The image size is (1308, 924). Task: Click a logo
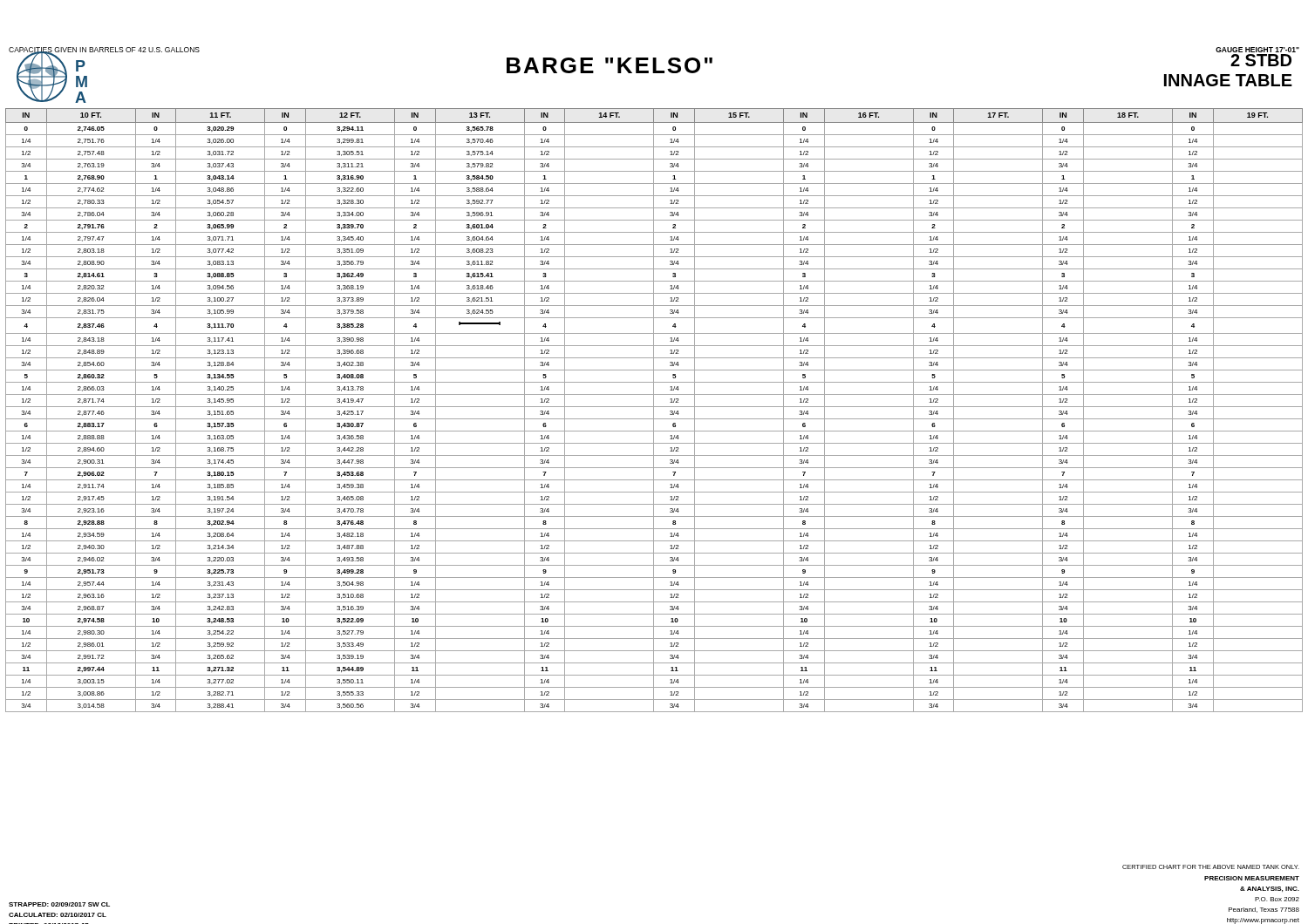coord(59,77)
